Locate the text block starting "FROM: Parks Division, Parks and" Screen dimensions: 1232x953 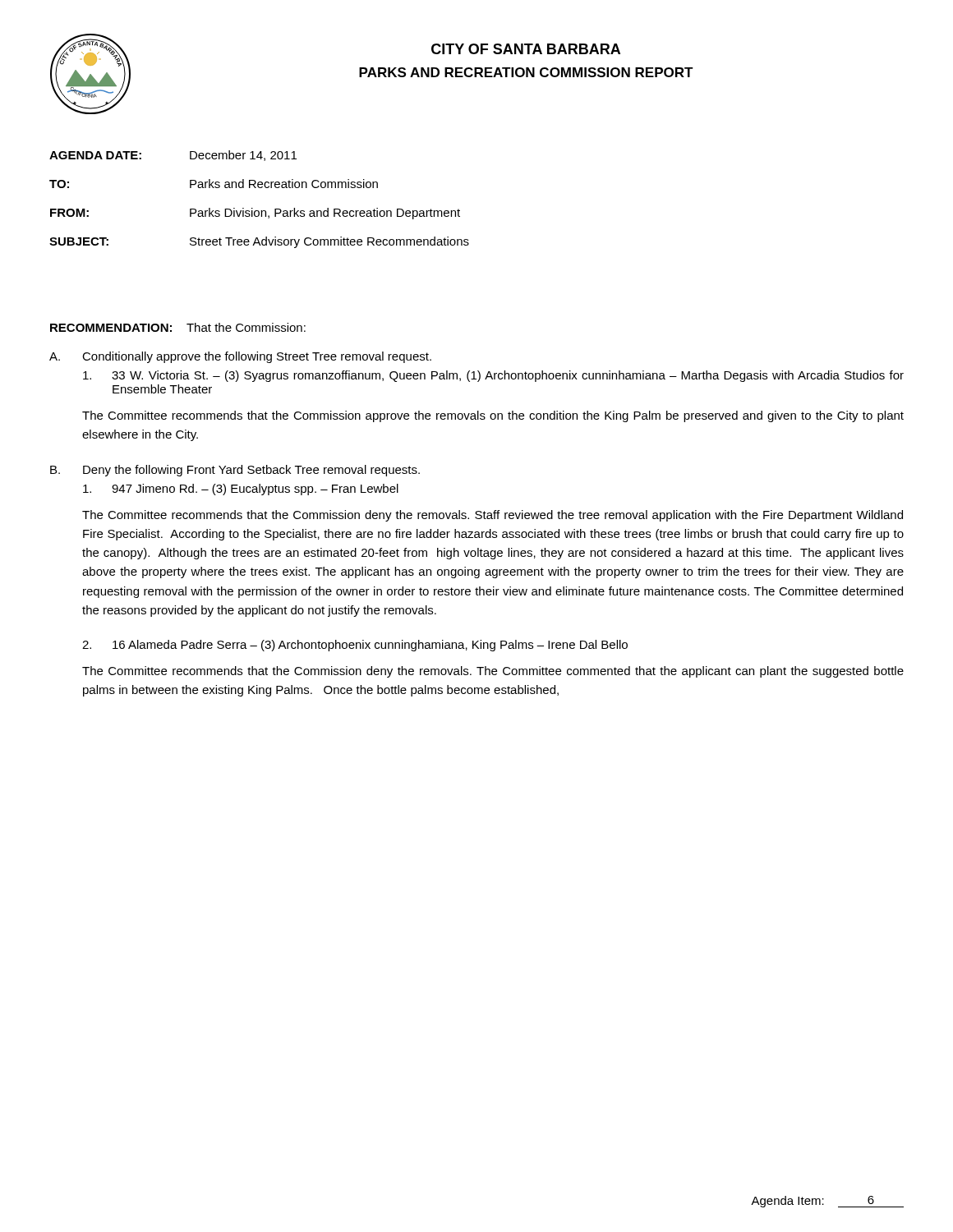(x=255, y=212)
